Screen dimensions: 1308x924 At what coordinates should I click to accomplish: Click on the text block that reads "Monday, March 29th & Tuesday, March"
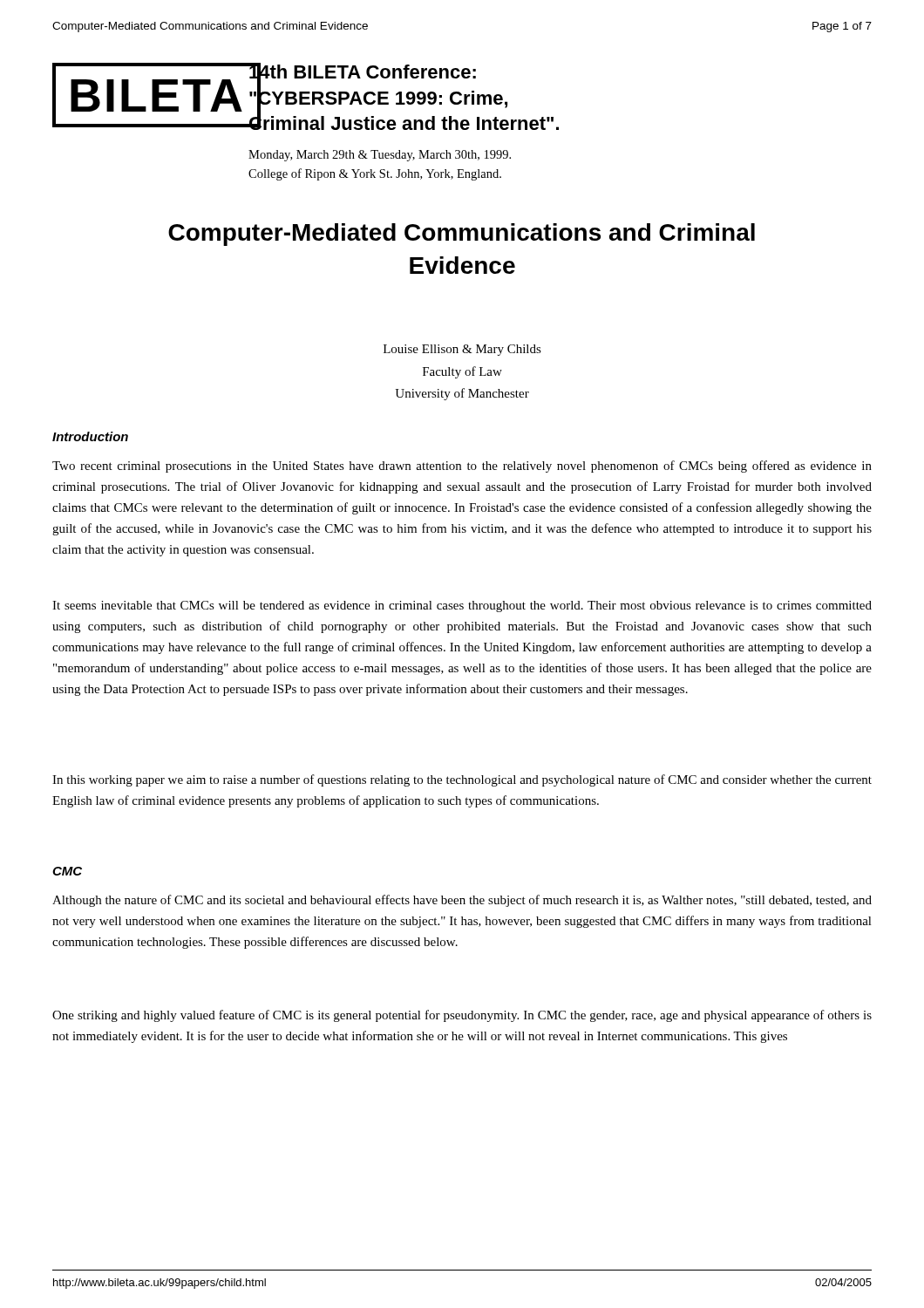tap(380, 164)
